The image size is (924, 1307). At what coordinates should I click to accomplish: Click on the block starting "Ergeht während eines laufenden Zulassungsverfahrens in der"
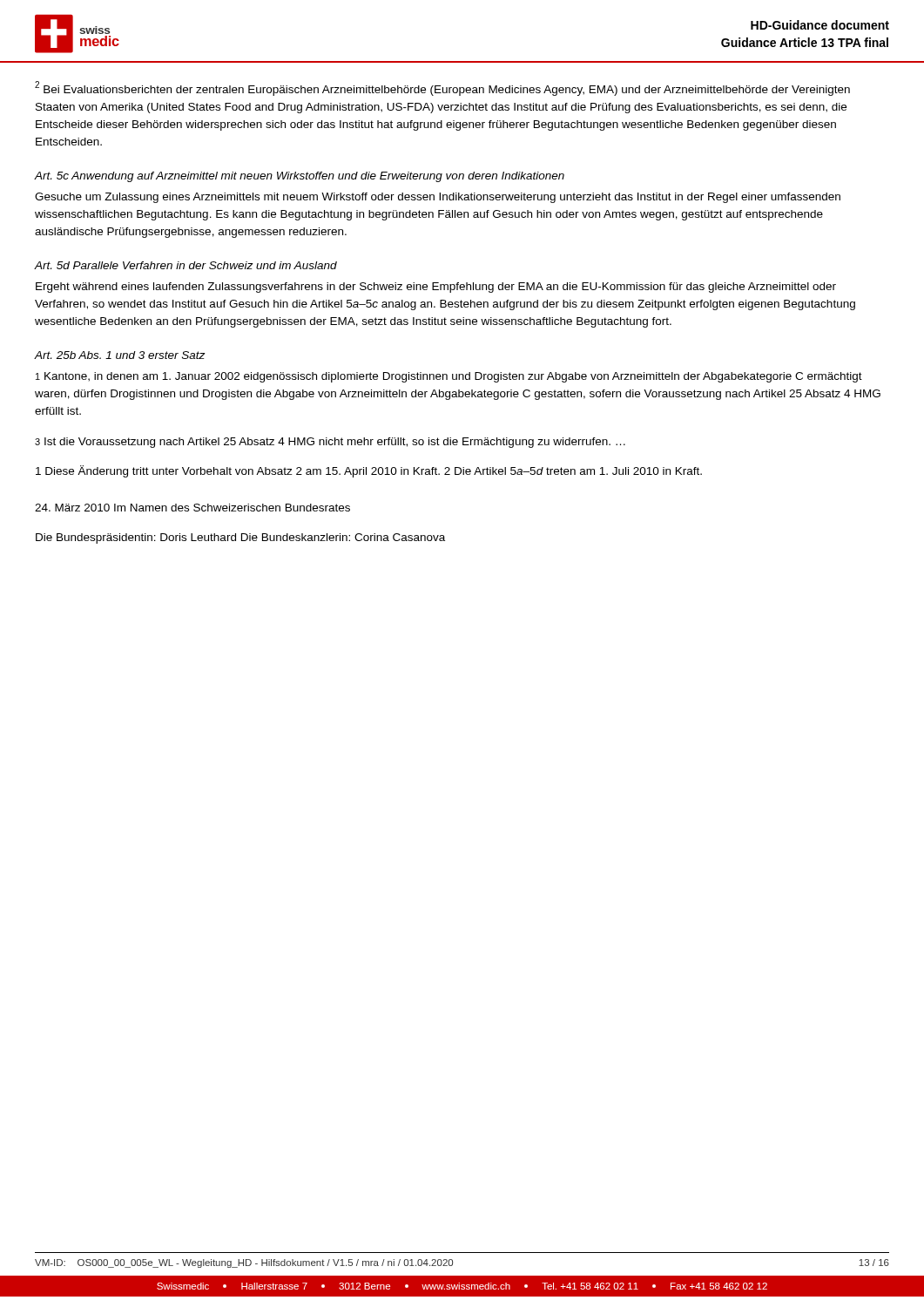445,304
